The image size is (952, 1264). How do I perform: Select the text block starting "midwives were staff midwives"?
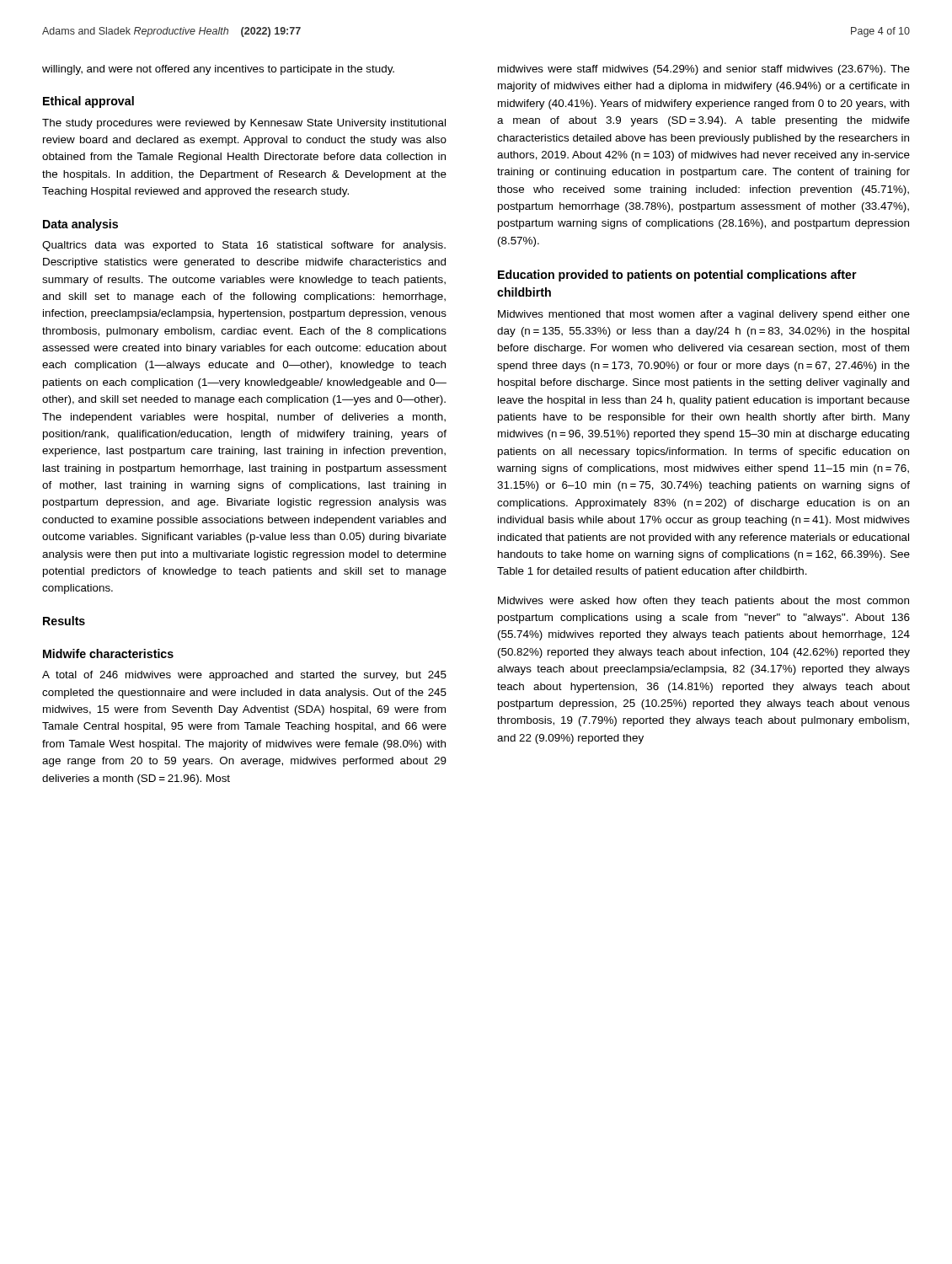[703, 155]
